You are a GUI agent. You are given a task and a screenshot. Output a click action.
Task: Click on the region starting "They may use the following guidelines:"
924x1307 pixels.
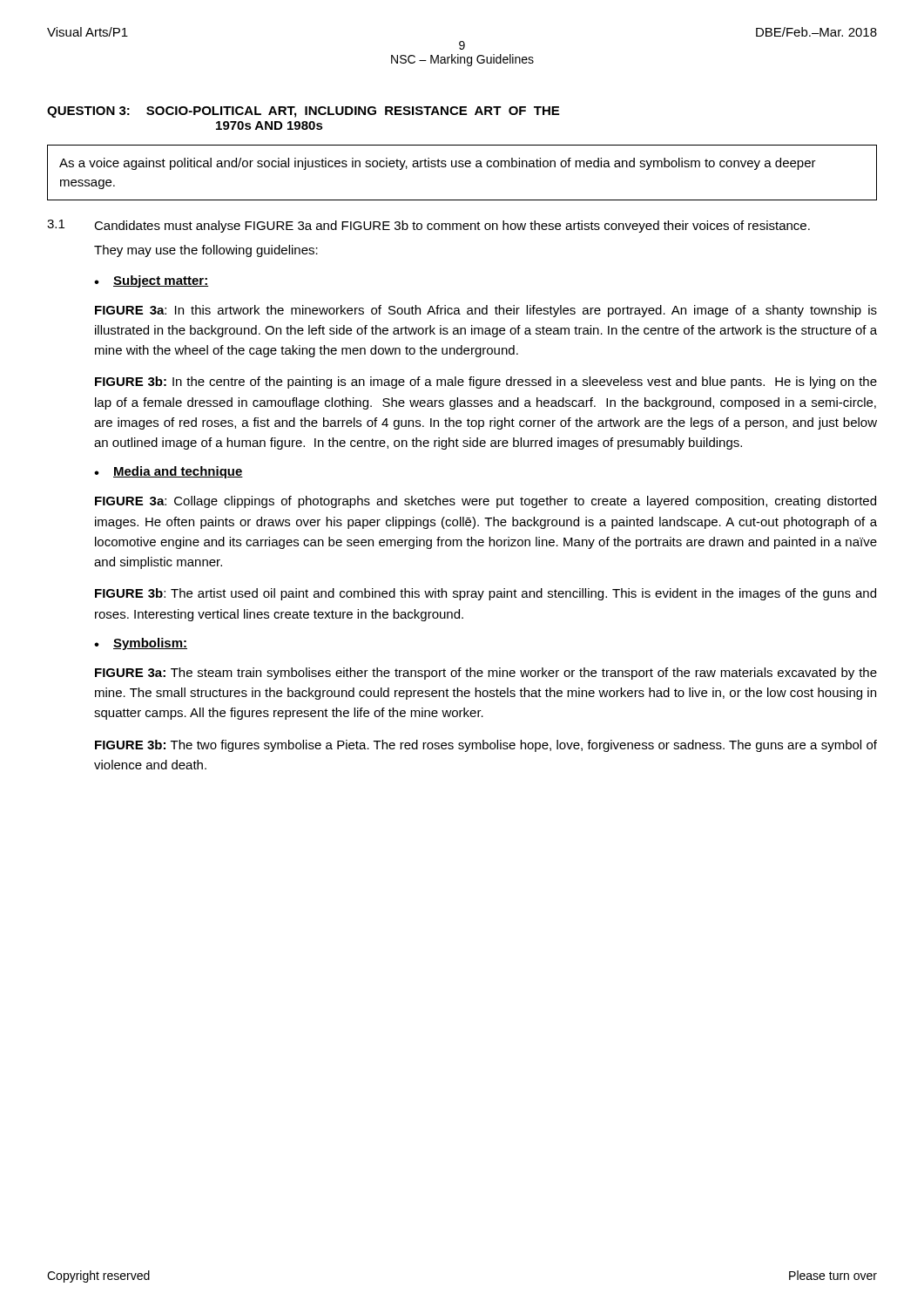click(x=206, y=250)
